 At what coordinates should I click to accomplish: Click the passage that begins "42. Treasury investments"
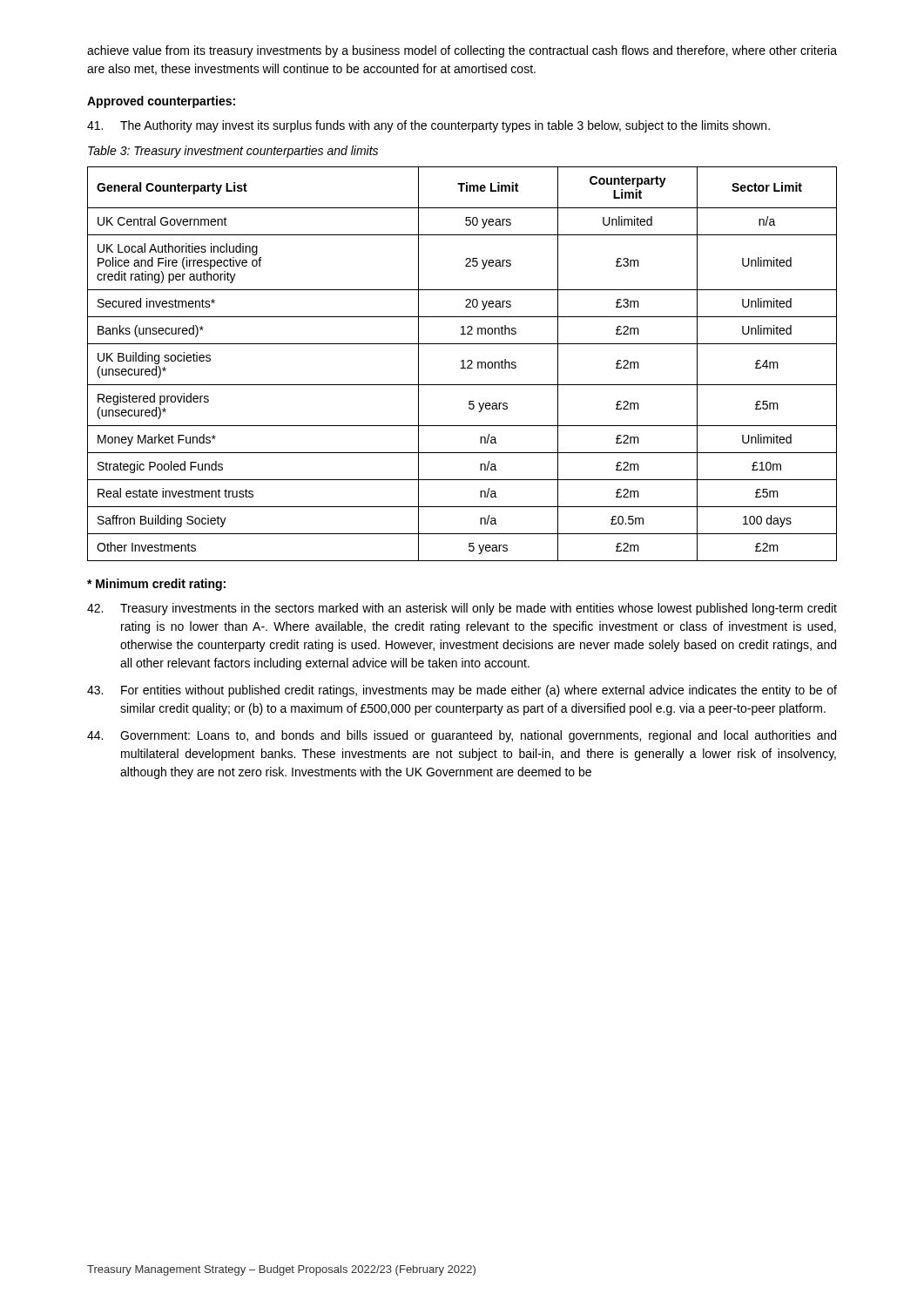point(462,636)
